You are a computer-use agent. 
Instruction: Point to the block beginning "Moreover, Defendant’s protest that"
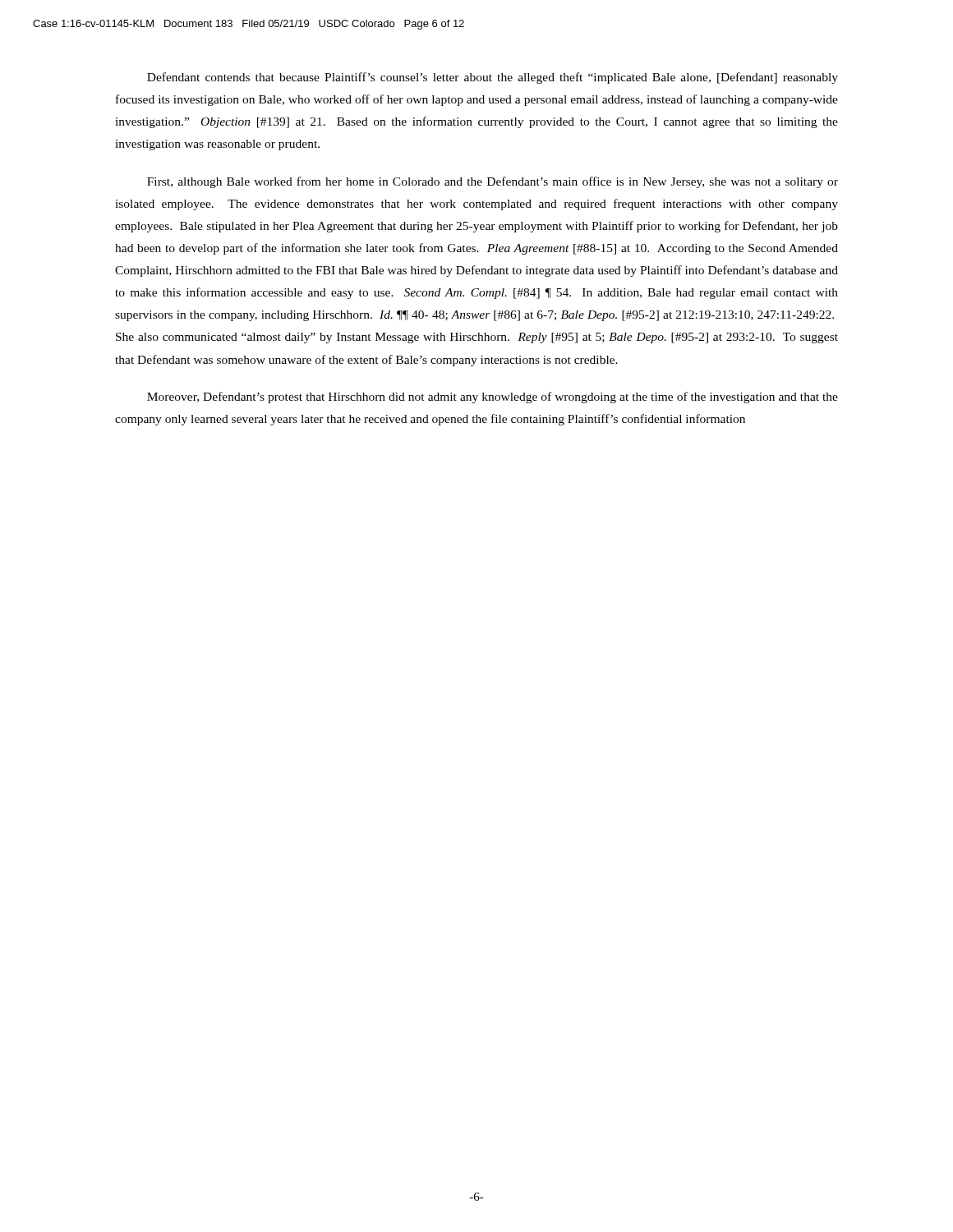[x=476, y=407]
